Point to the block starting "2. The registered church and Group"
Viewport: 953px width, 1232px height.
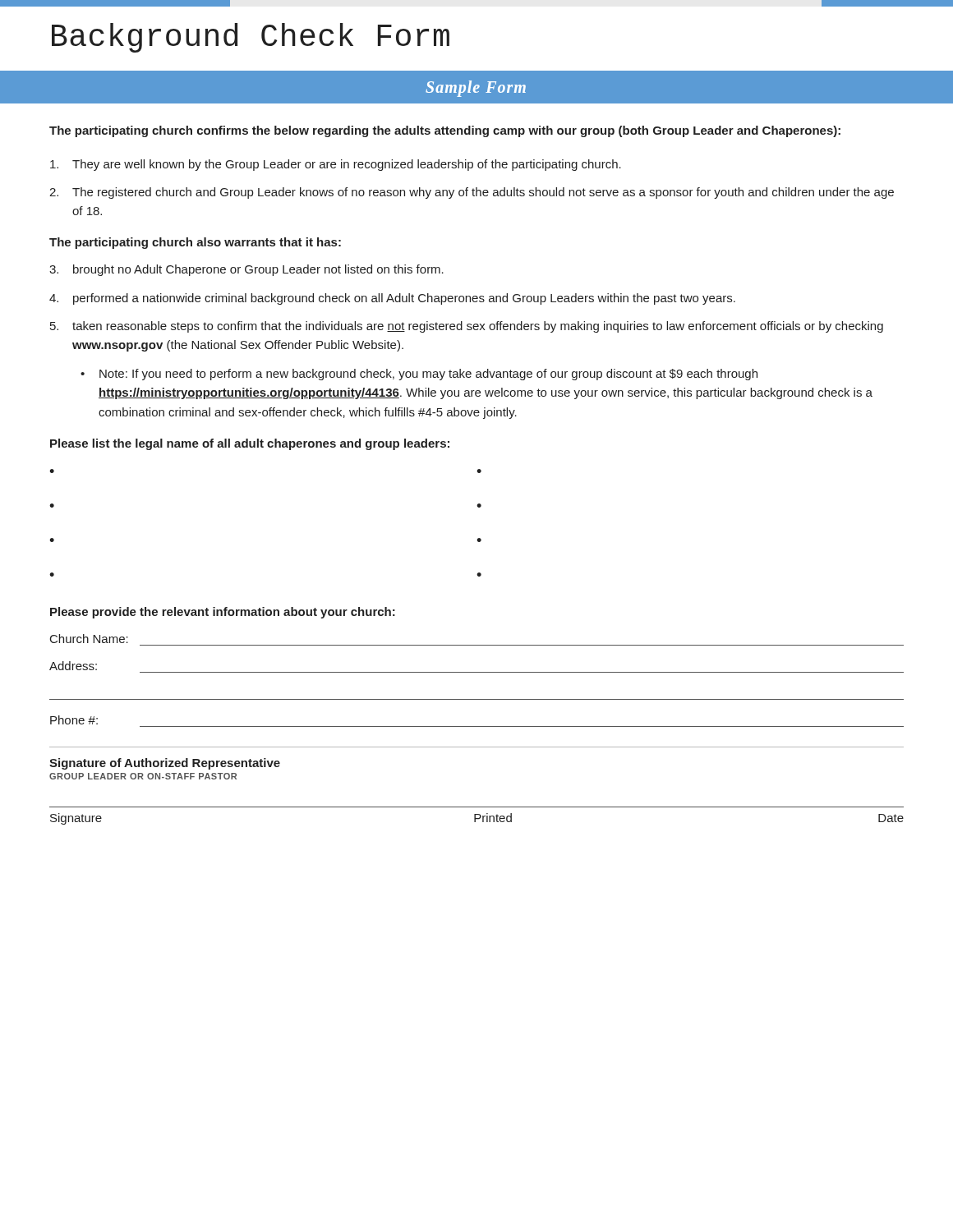(x=476, y=202)
